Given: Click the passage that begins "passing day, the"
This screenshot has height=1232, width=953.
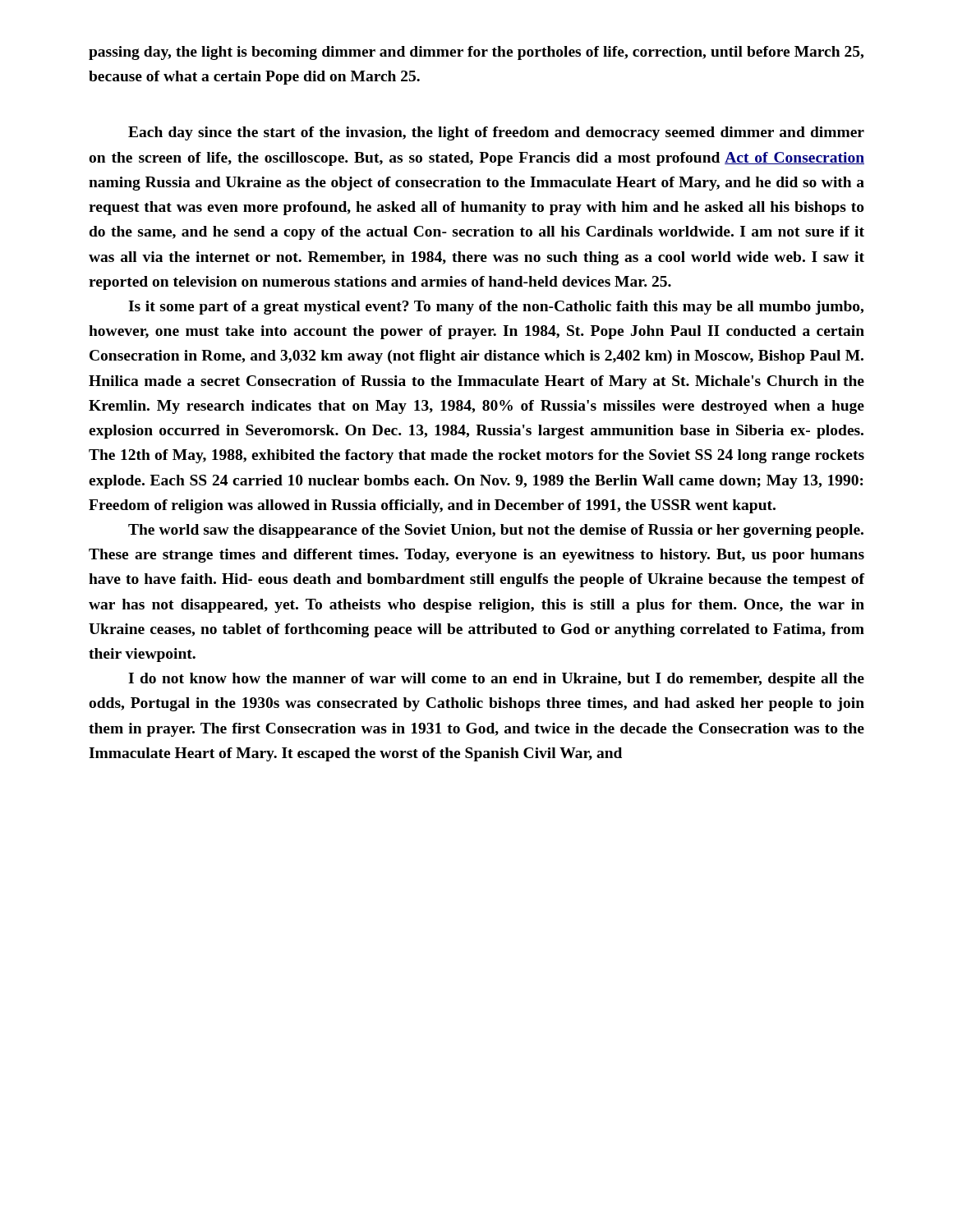Looking at the screenshot, I should 476,64.
